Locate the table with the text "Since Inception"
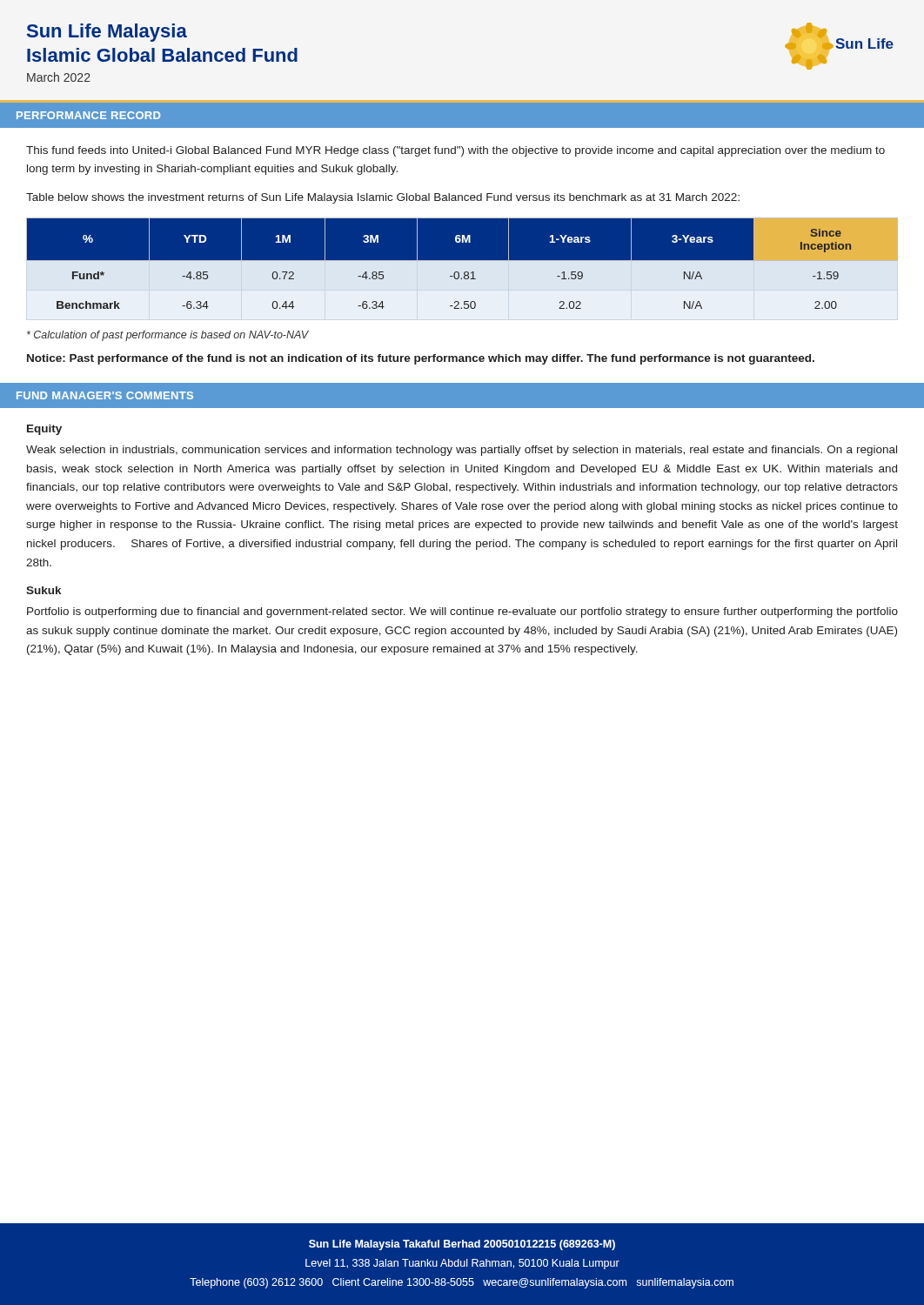Image resolution: width=924 pixels, height=1305 pixels. click(x=462, y=269)
